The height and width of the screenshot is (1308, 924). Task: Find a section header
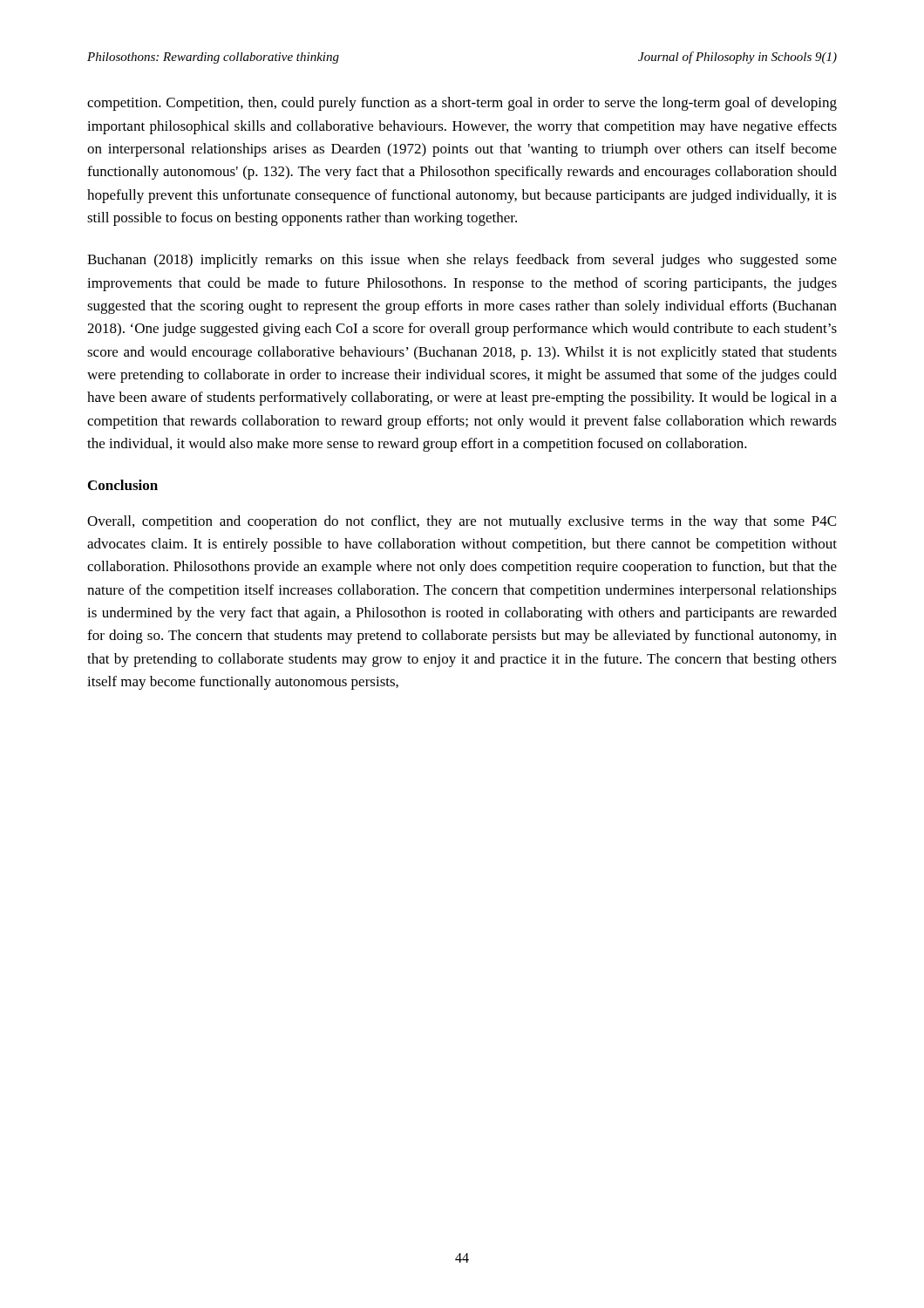(x=123, y=486)
